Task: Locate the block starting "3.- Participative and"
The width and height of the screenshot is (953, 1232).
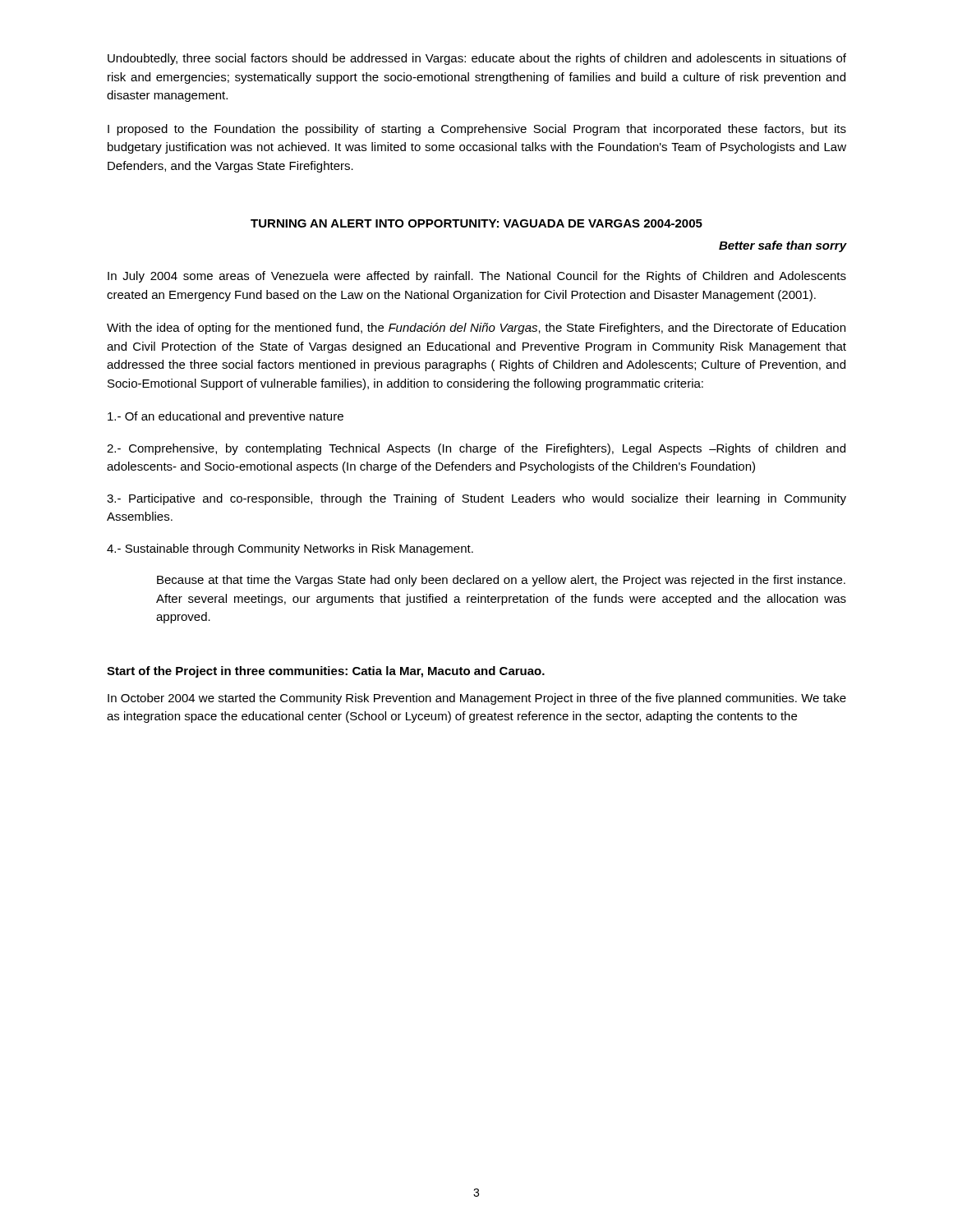Action: [476, 507]
